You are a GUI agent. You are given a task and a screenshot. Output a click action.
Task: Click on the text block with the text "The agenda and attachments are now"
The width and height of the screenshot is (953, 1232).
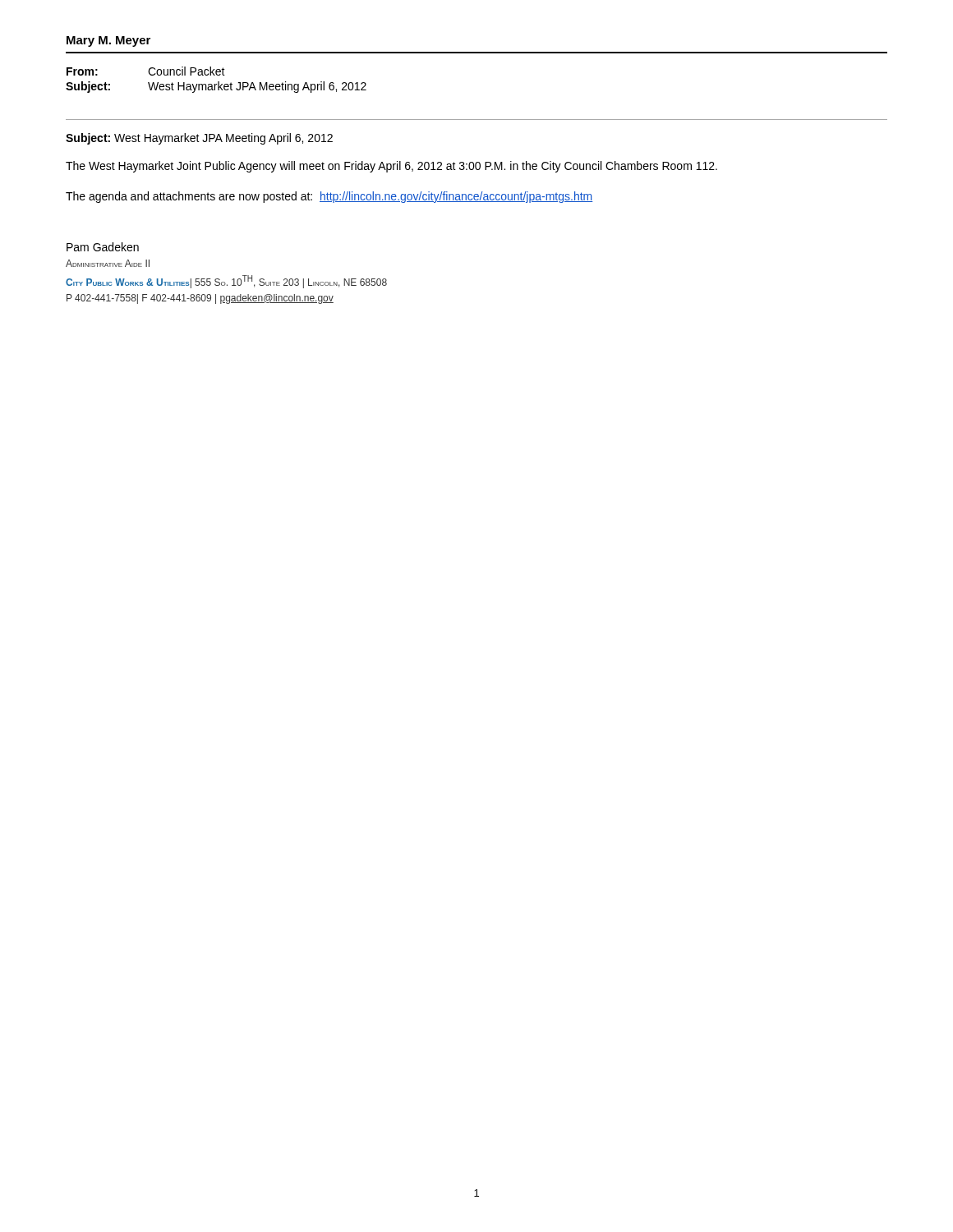click(x=329, y=196)
